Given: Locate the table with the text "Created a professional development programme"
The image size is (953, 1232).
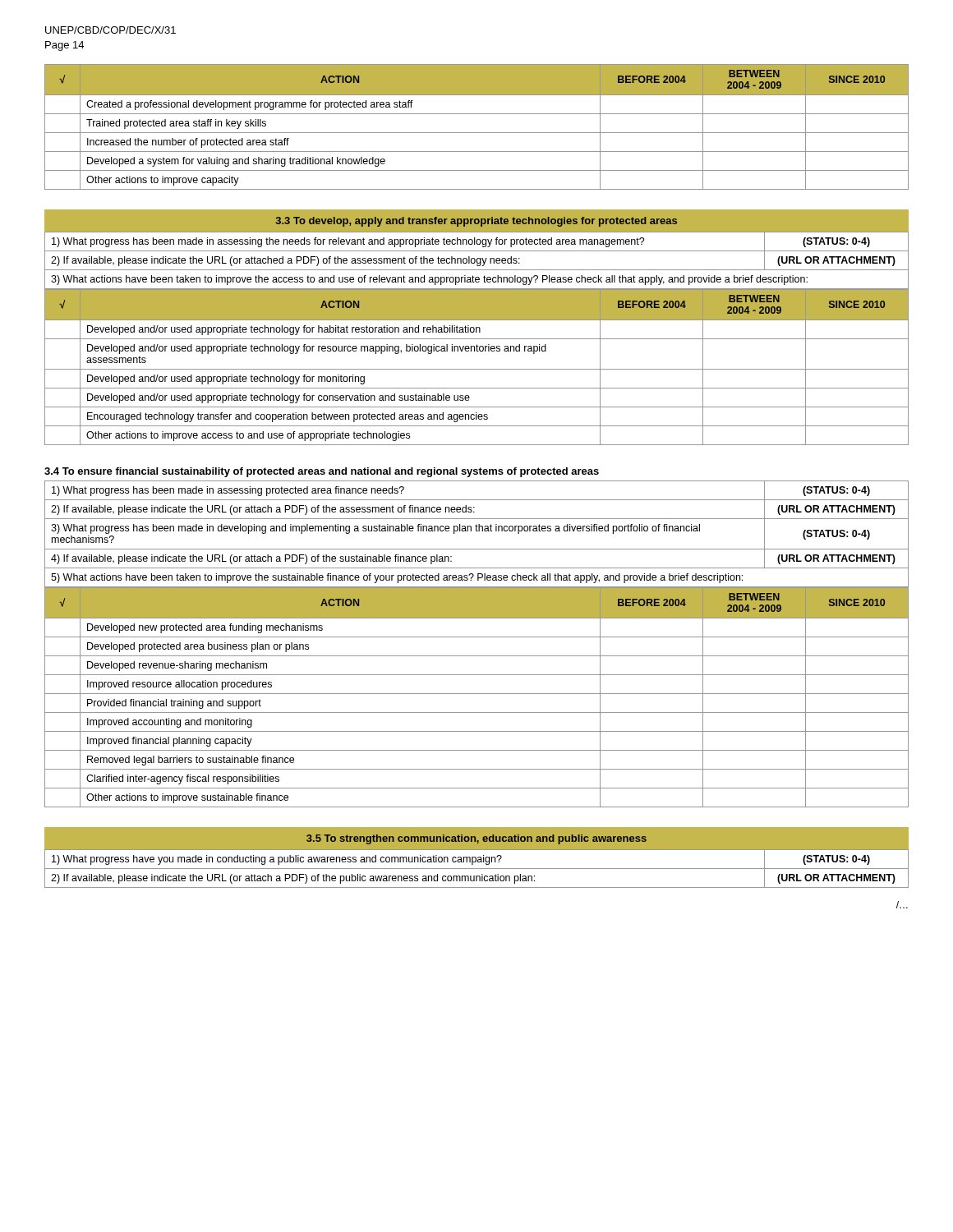Looking at the screenshot, I should 476,127.
